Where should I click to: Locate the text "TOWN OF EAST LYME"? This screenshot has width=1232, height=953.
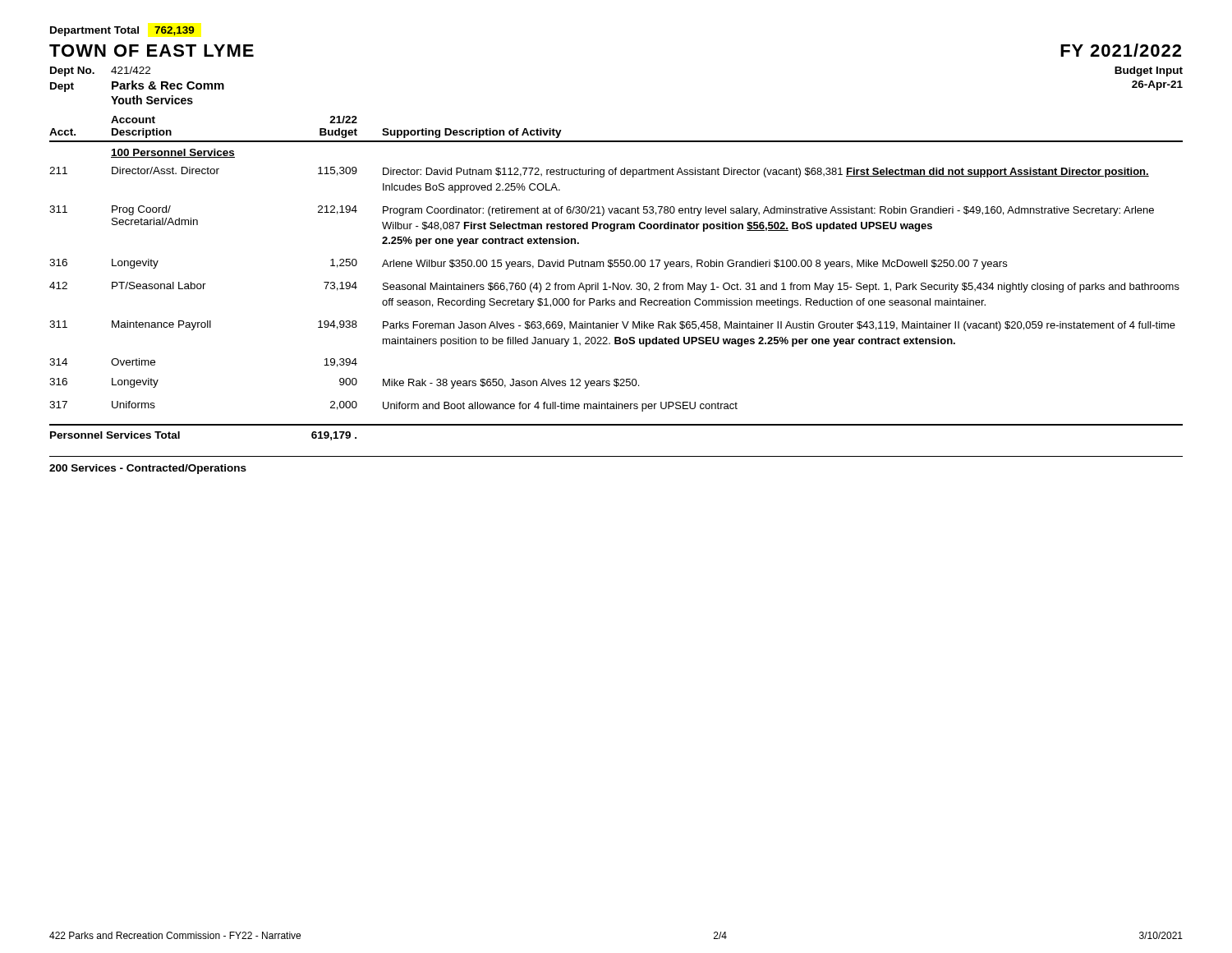152,51
